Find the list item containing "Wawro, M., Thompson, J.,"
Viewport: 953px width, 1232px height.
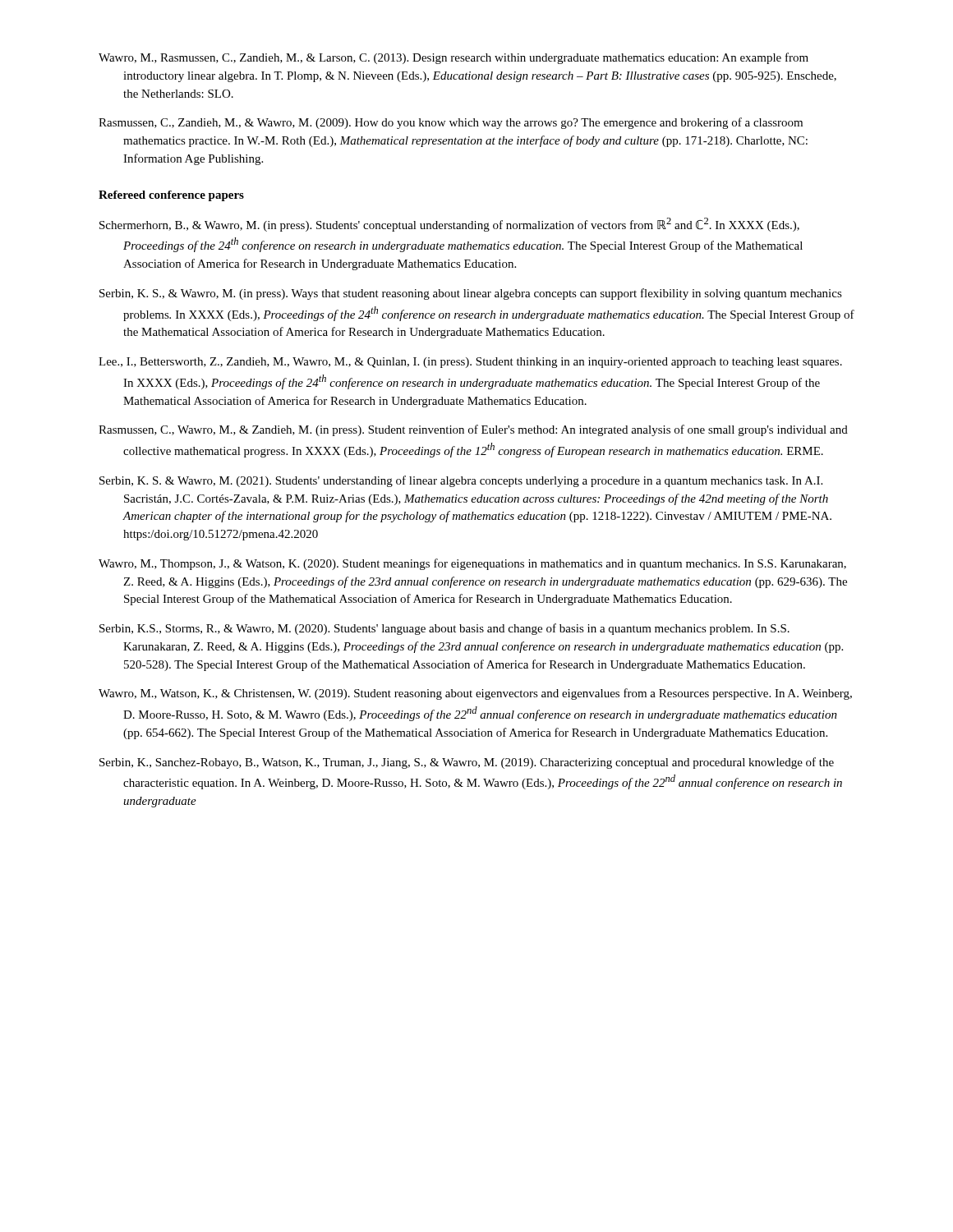473,581
